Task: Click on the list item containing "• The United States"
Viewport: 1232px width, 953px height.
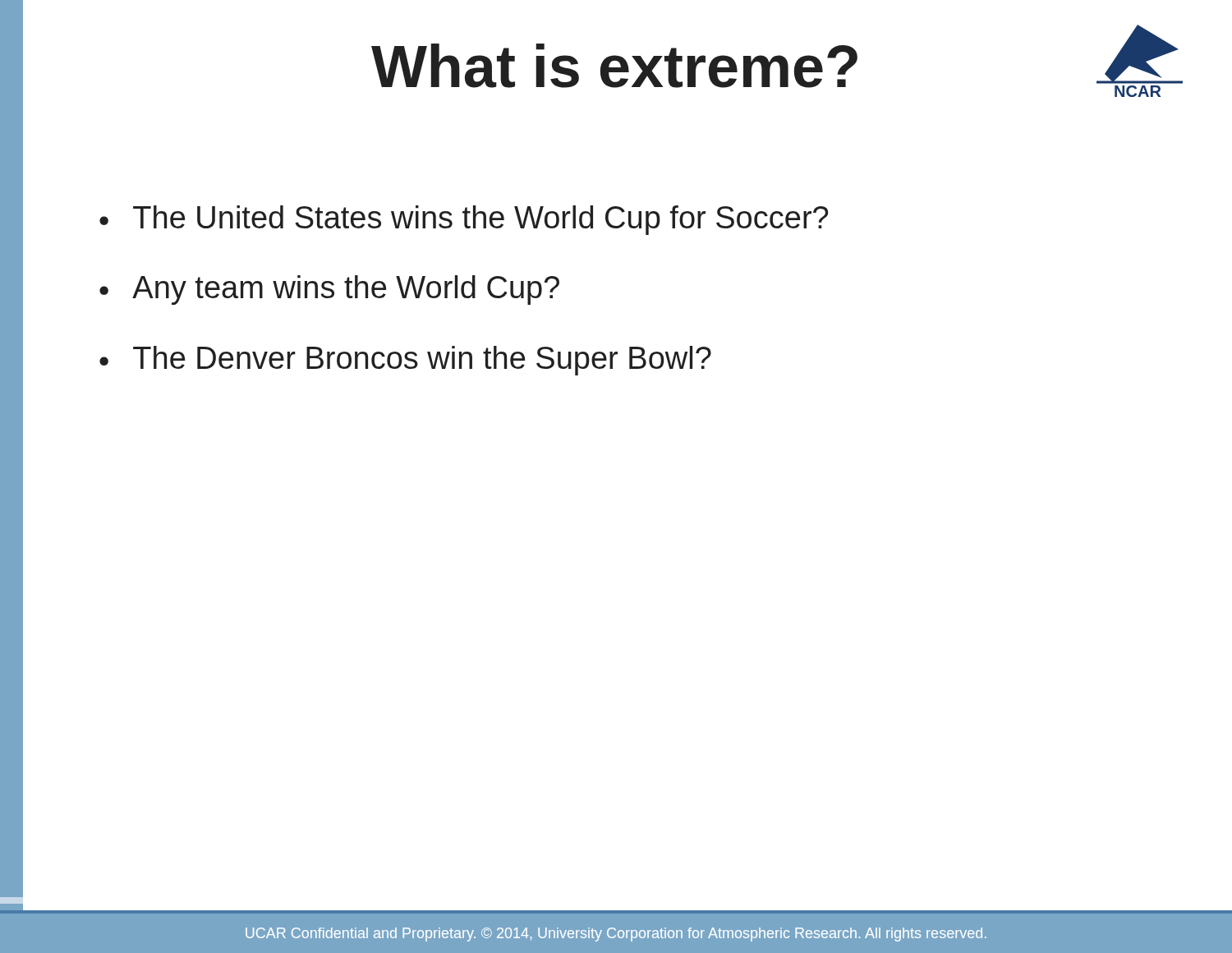Action: (464, 220)
